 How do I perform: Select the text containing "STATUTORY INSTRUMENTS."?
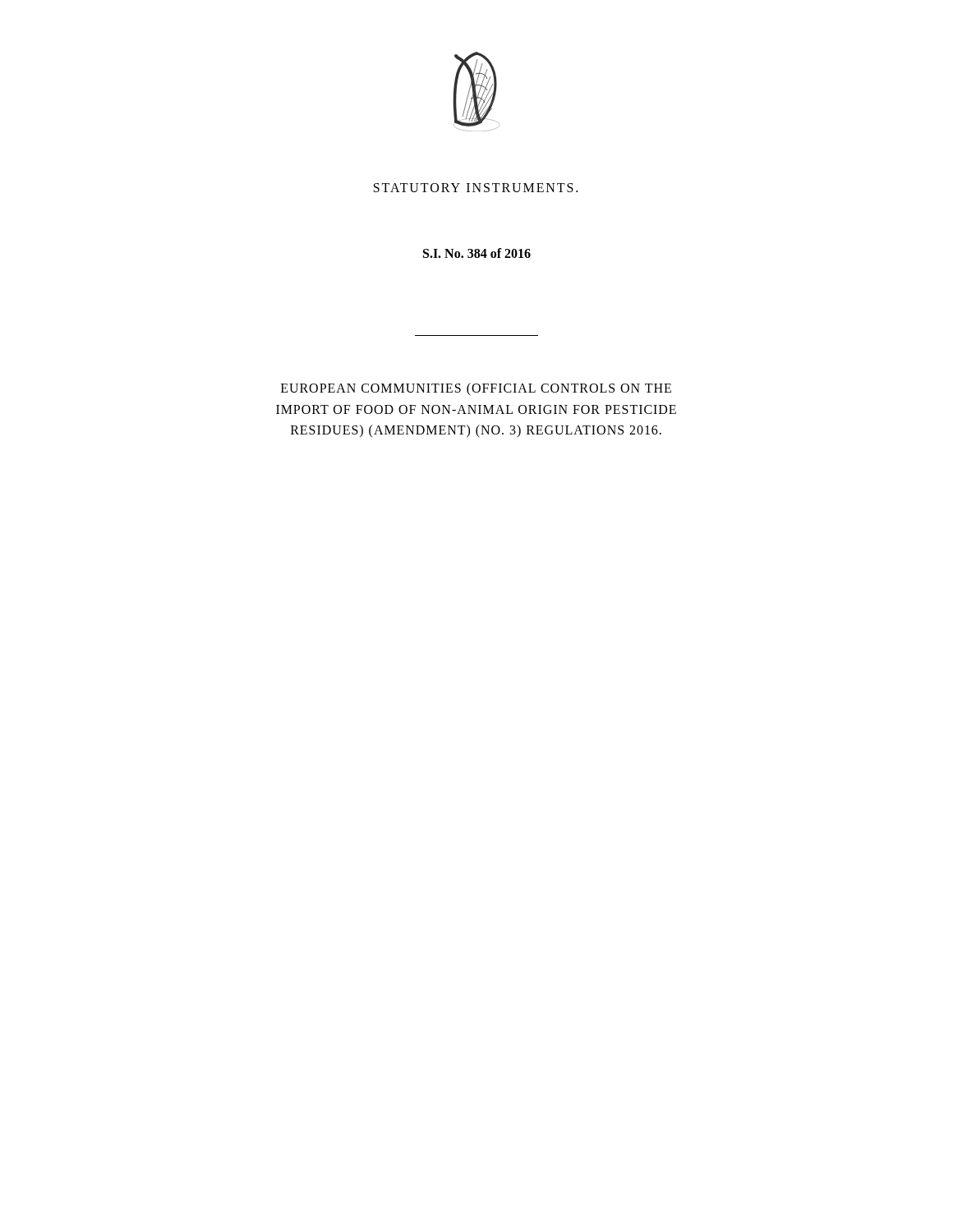(476, 188)
